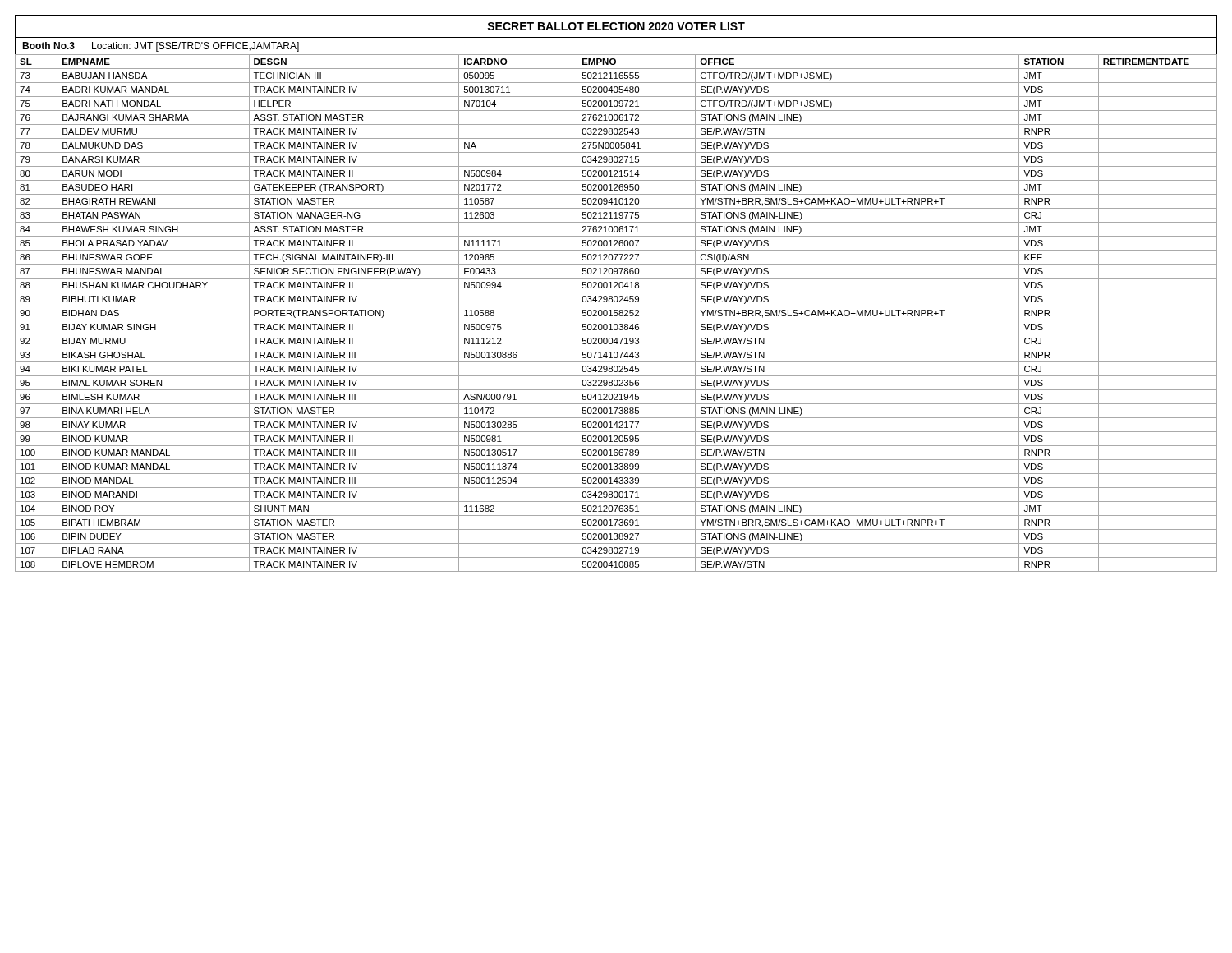Find the table that mentions "BADRI KUMAR MANDAL"
The width and height of the screenshot is (1232, 953).
click(616, 313)
